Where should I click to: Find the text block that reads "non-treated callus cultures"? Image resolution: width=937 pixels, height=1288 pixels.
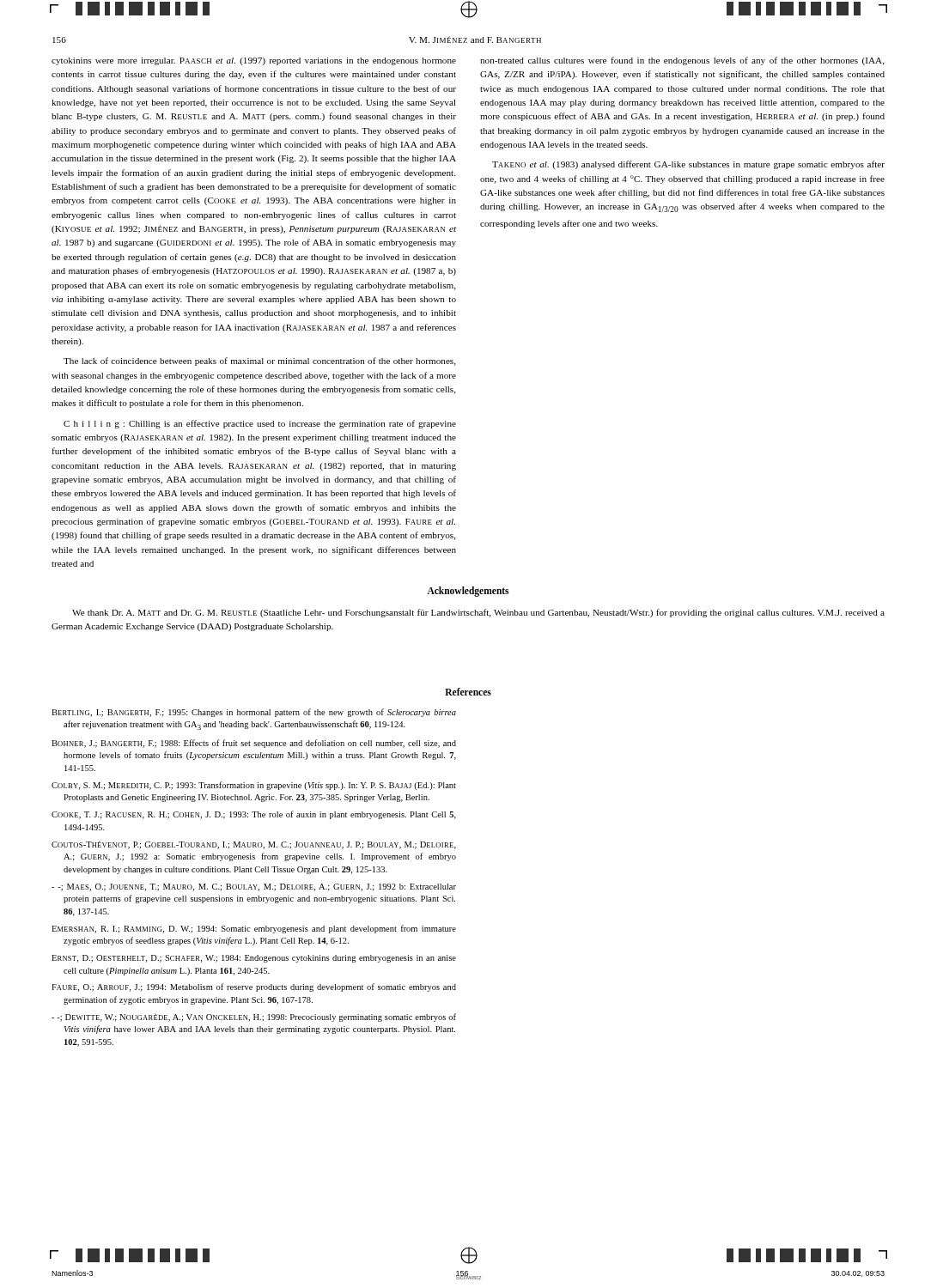pos(682,142)
